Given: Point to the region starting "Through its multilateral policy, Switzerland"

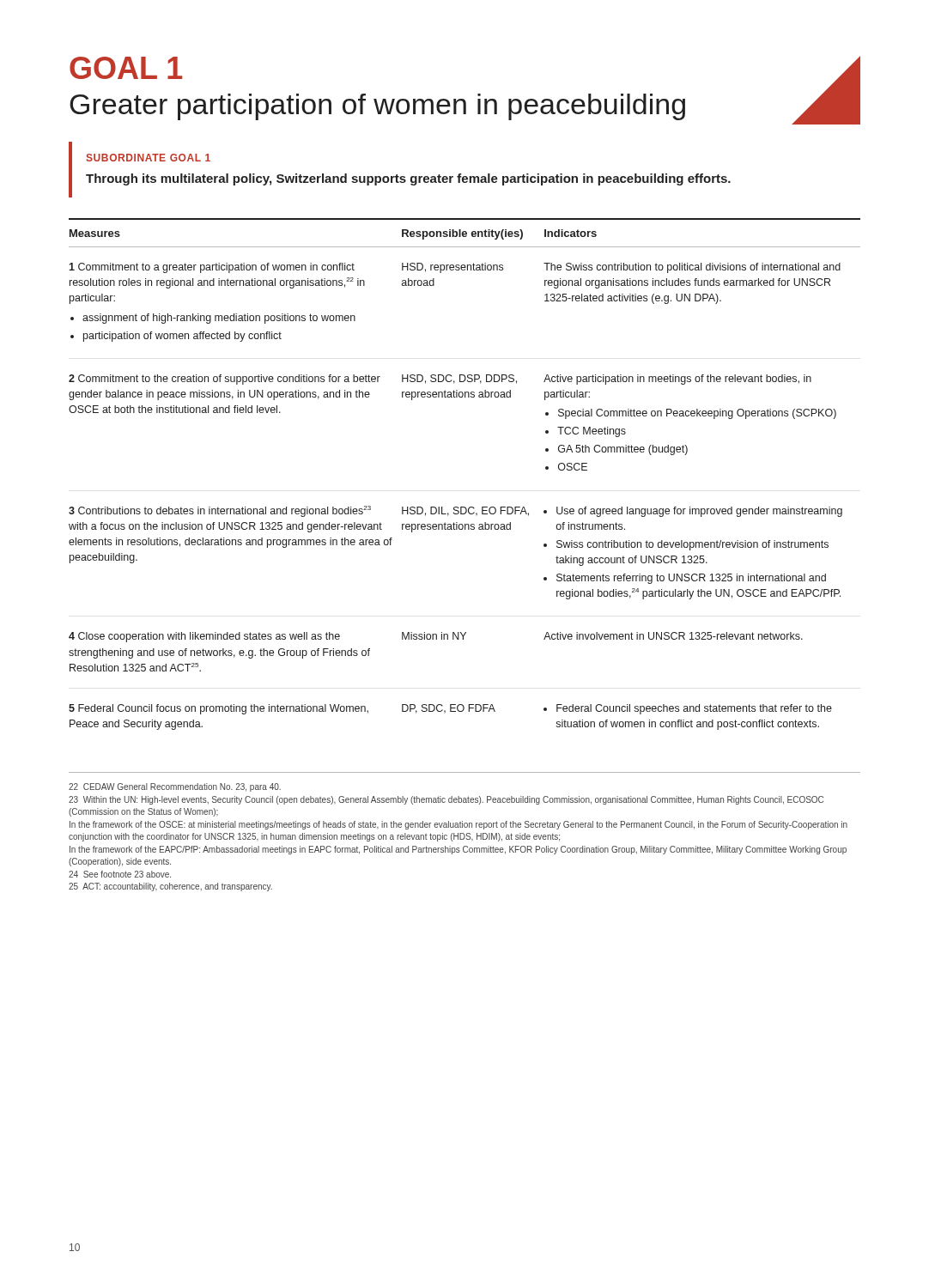Looking at the screenshot, I should click(x=408, y=178).
